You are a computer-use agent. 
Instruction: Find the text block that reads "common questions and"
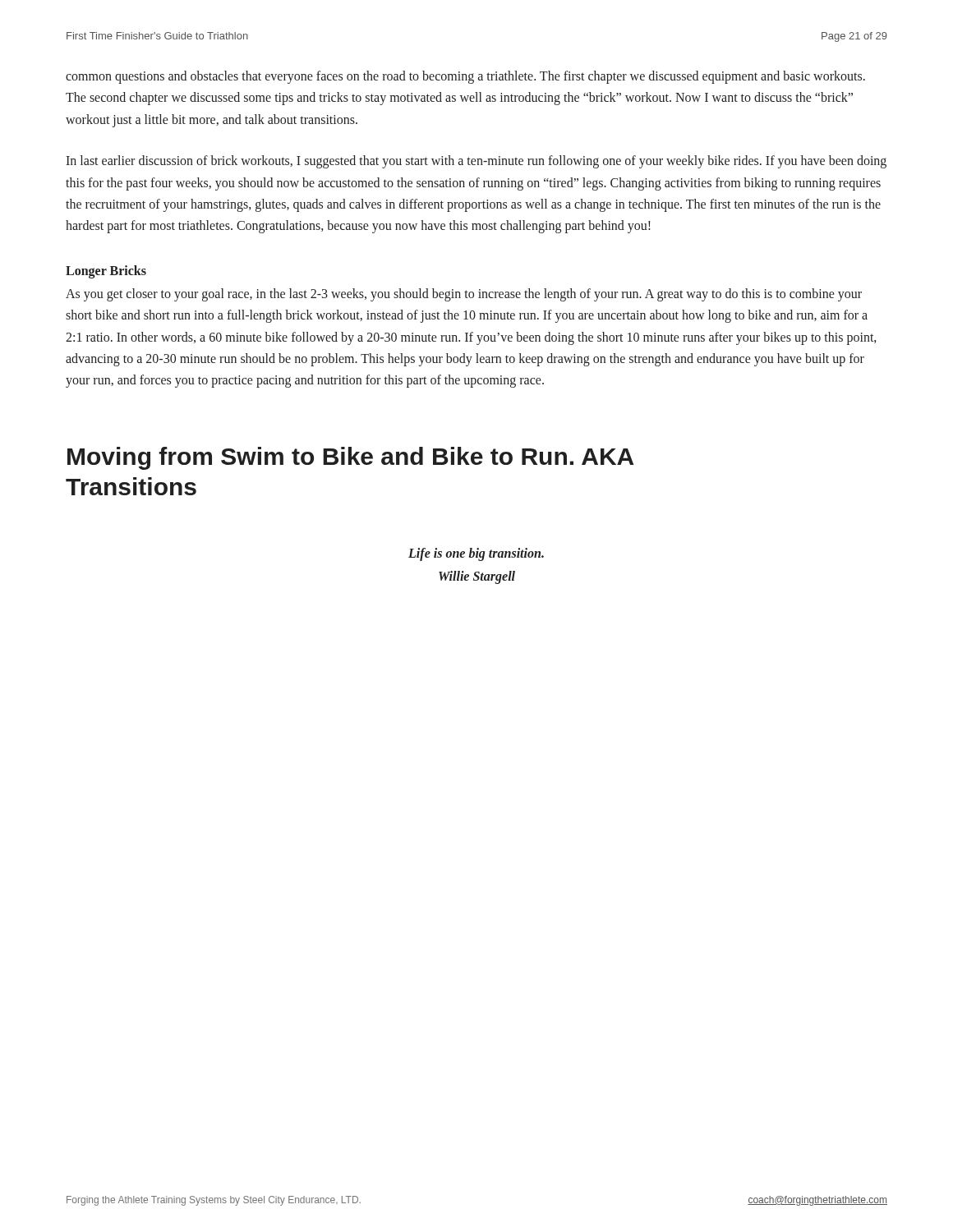466,98
